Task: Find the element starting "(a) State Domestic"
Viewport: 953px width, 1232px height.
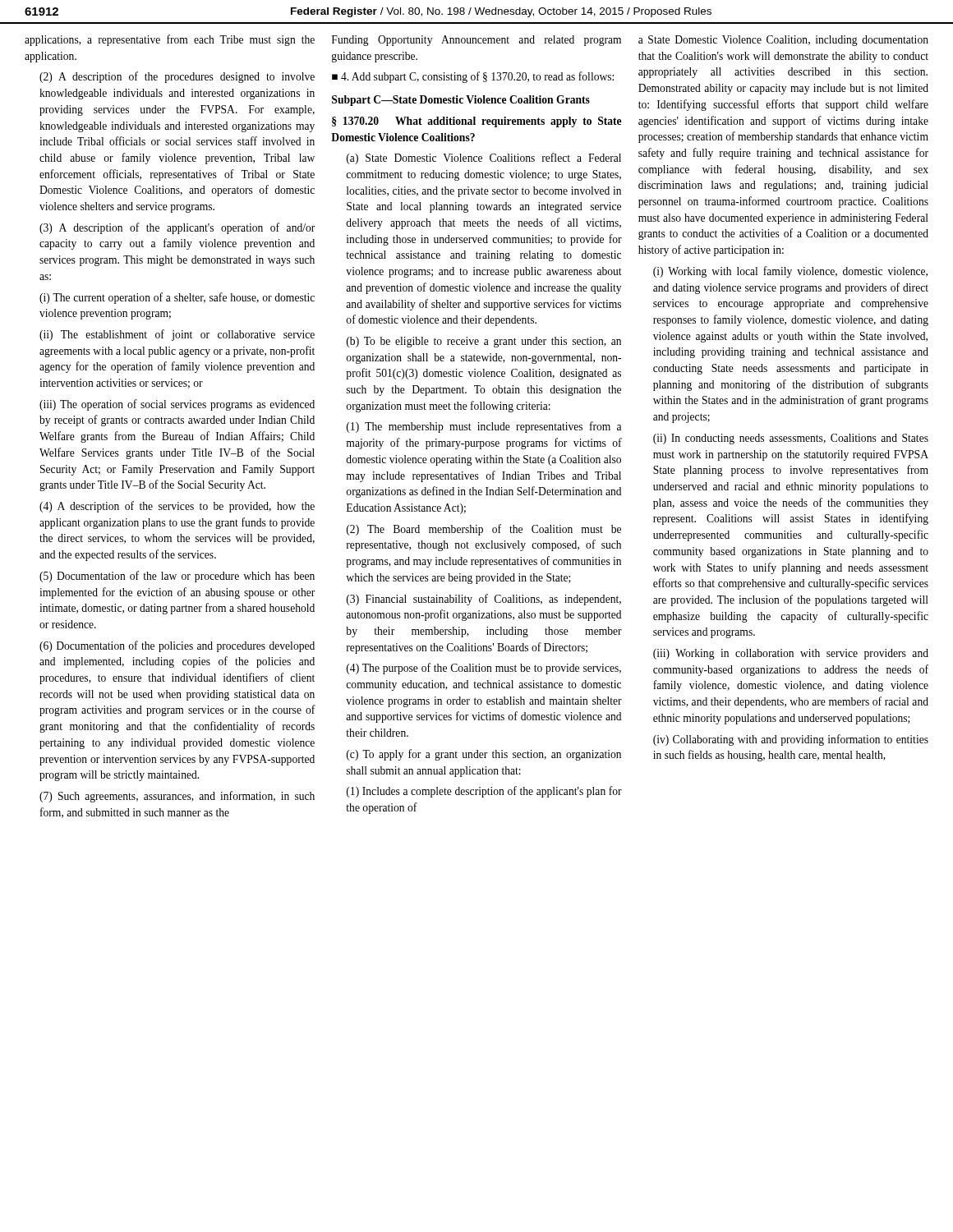Action: [484, 483]
